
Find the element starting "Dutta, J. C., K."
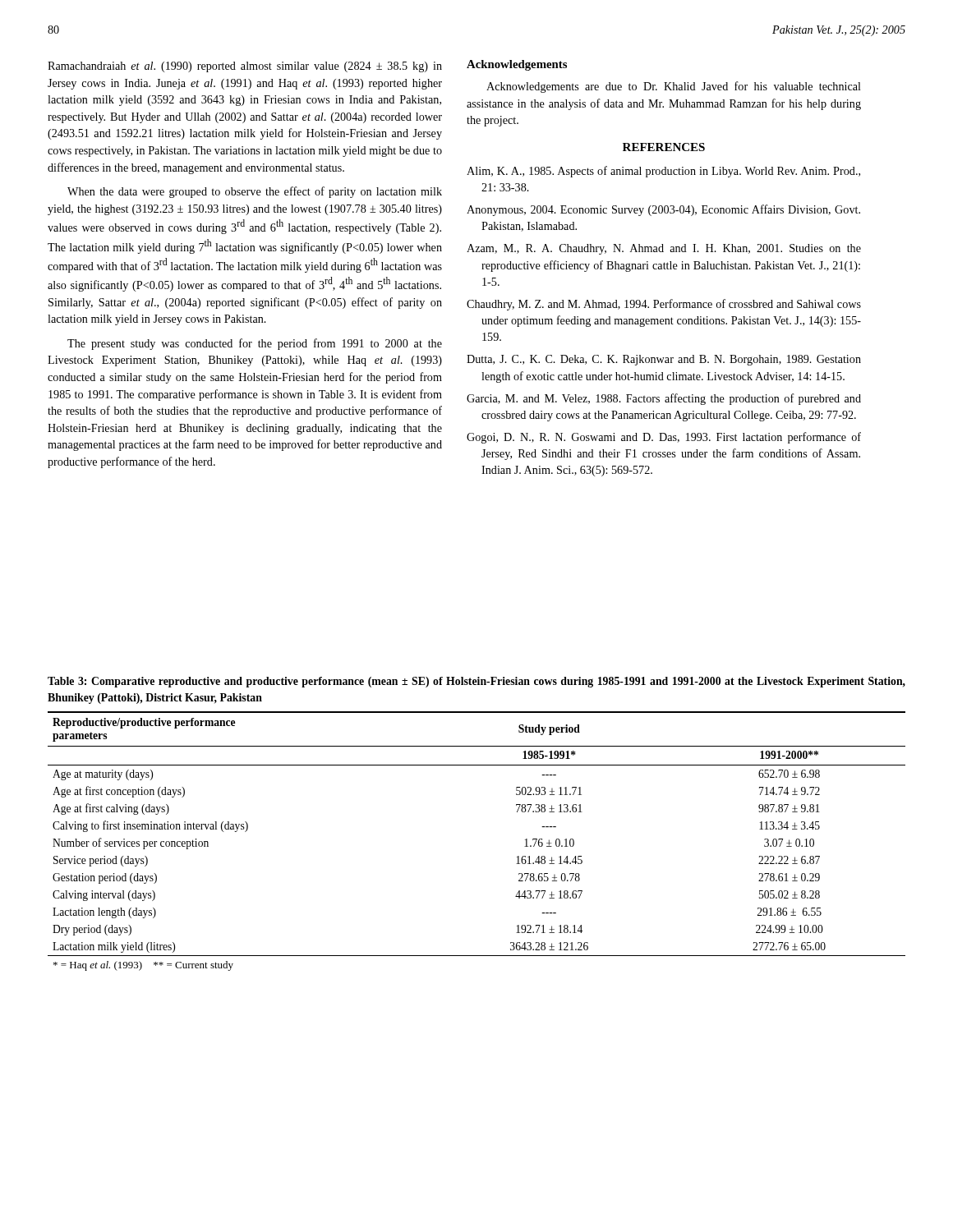[664, 367]
